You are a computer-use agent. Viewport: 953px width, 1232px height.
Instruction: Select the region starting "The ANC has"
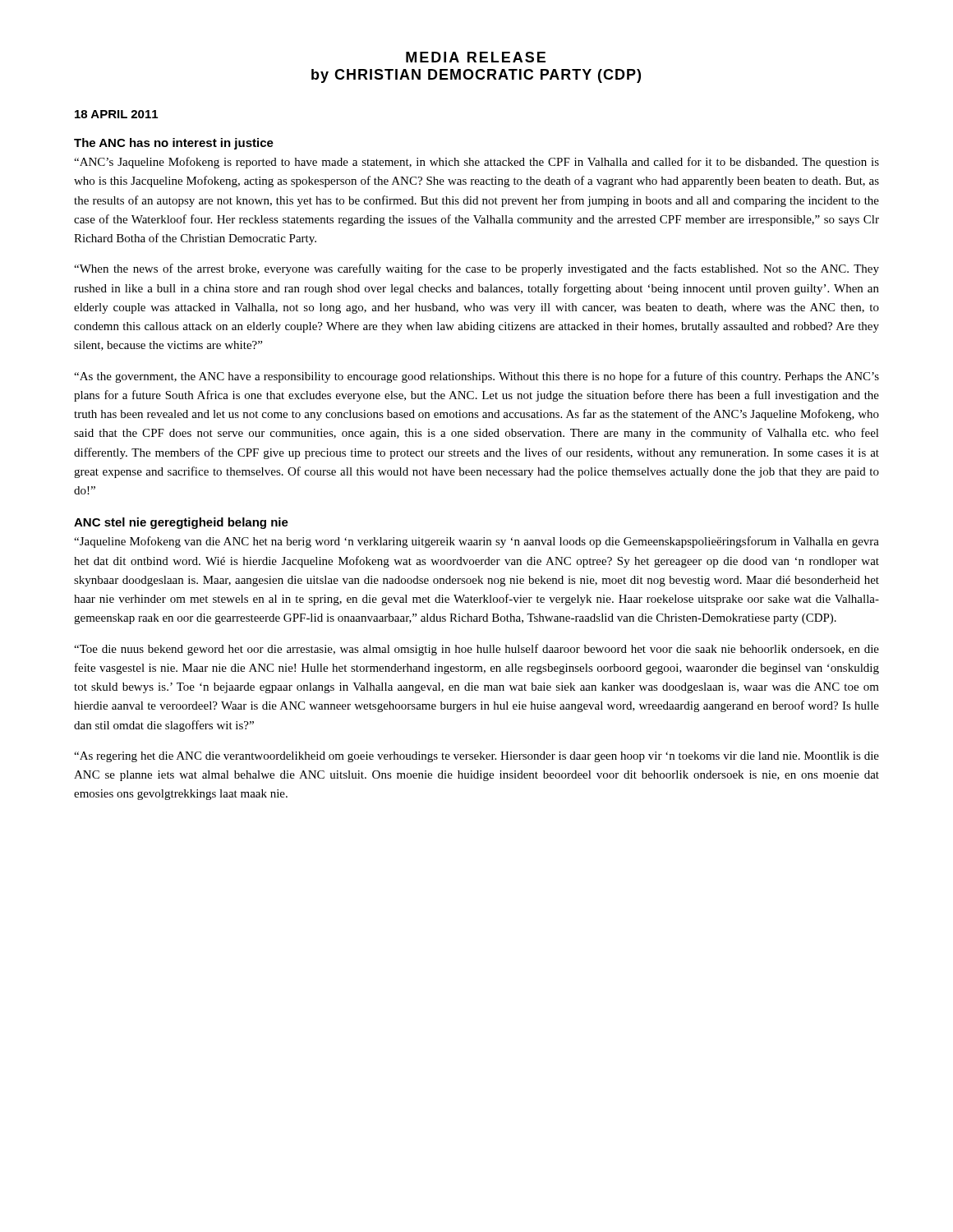[174, 142]
